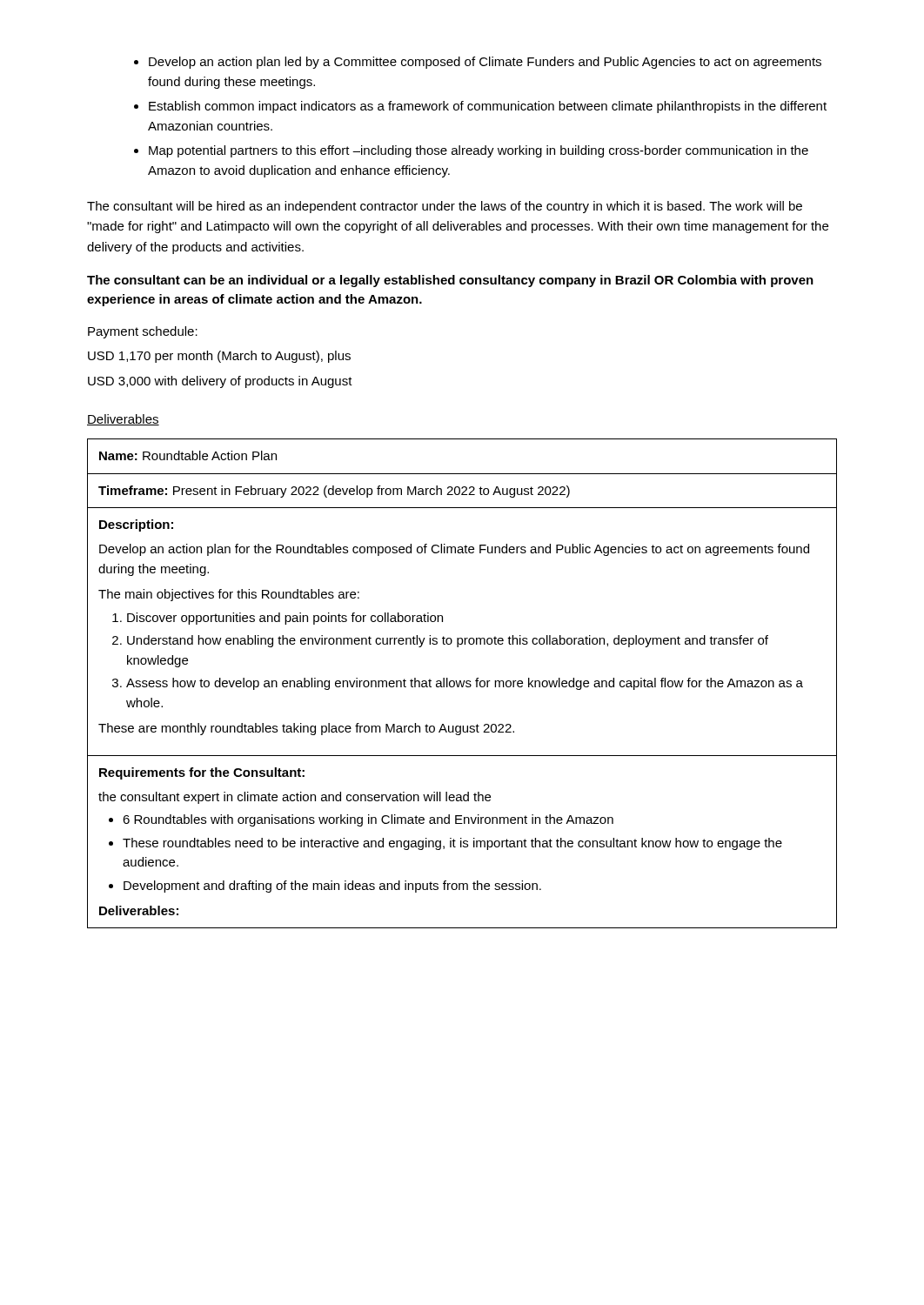Find the block on this page that starts "Develop an action plan led by"
This screenshot has height=1305, width=924.
click(x=479, y=116)
